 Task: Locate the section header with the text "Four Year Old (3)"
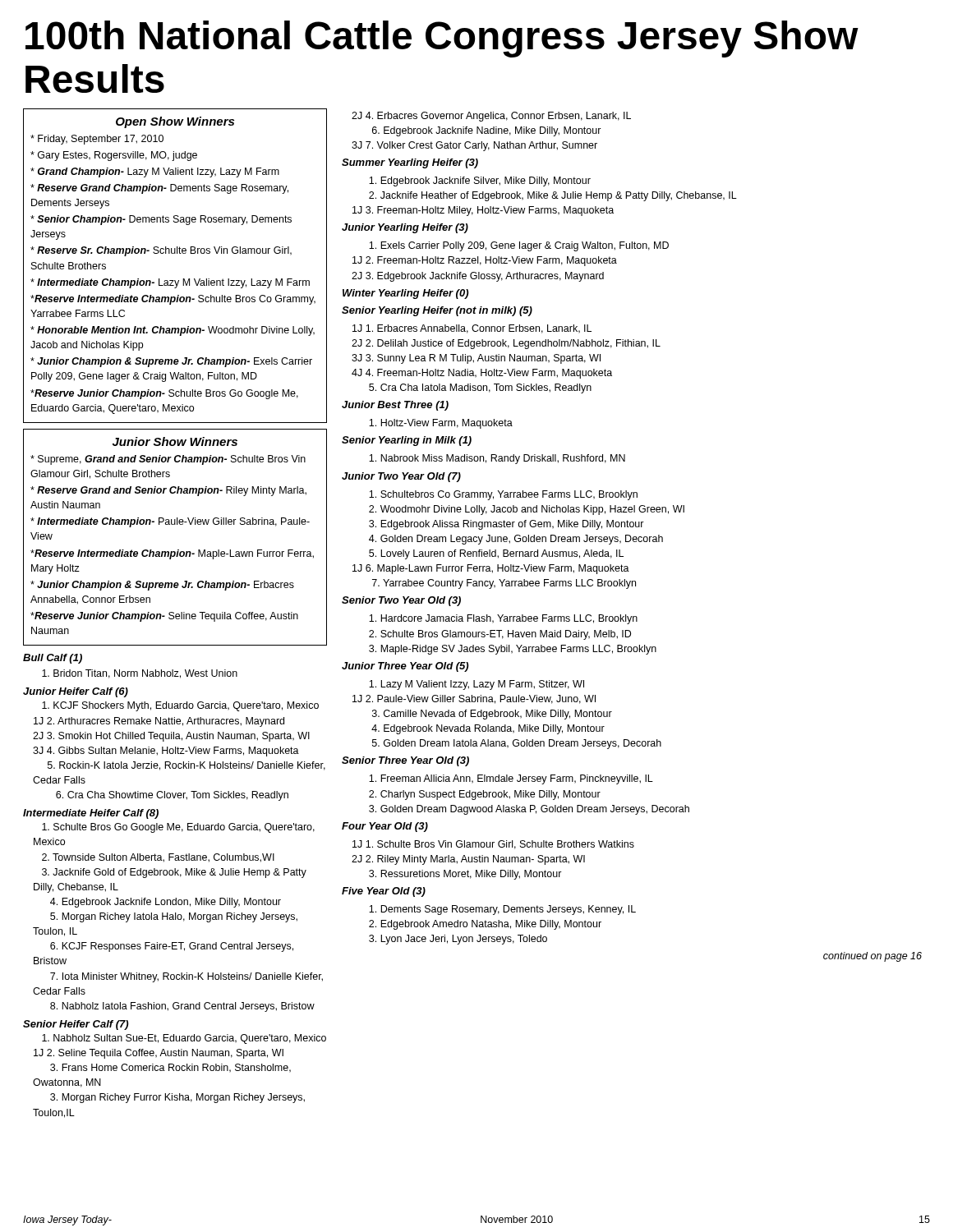coord(385,827)
